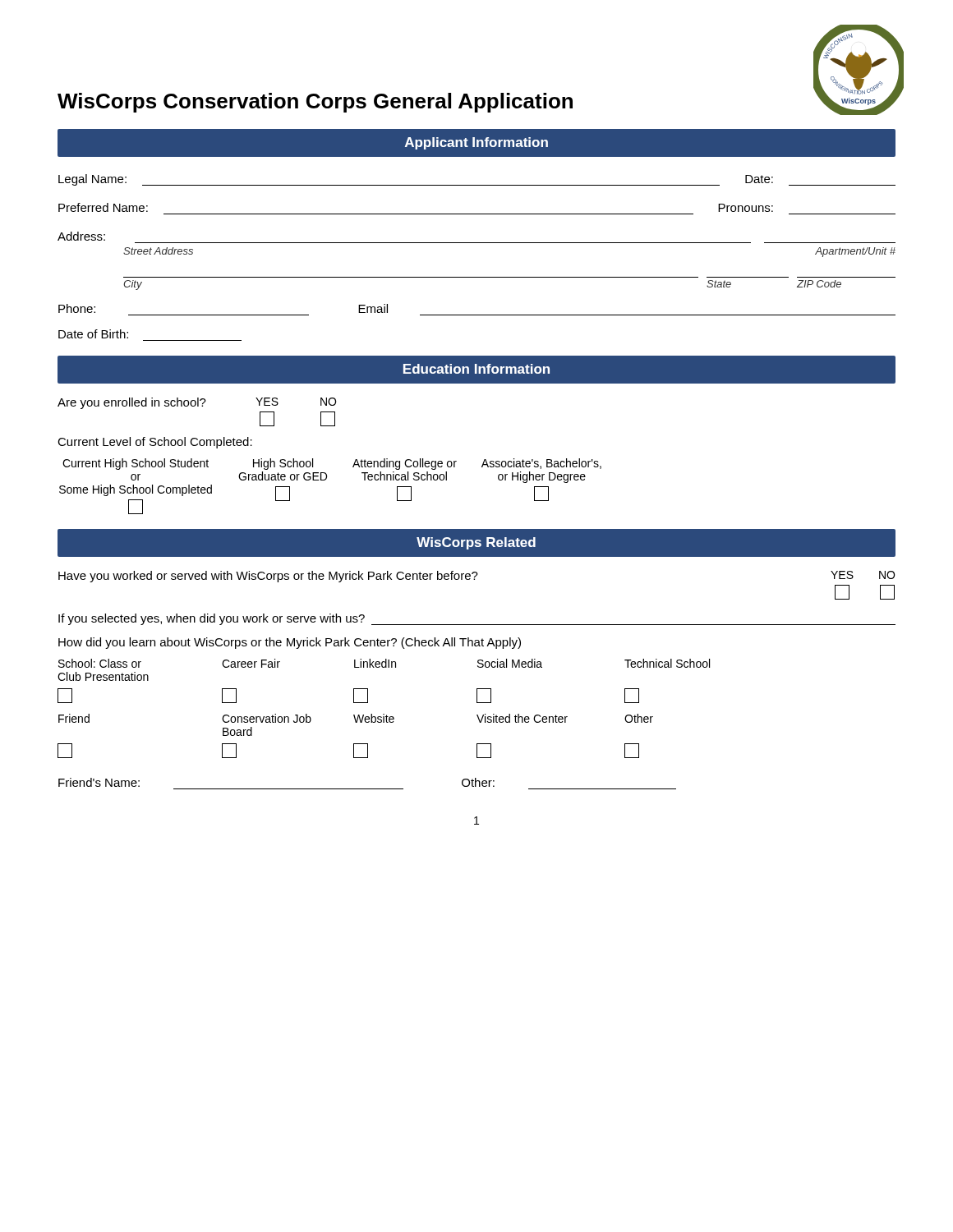This screenshot has width=953, height=1232.
Task: Locate the text block that reads "Current High School Student orSome High School"
Action: click(x=134, y=464)
